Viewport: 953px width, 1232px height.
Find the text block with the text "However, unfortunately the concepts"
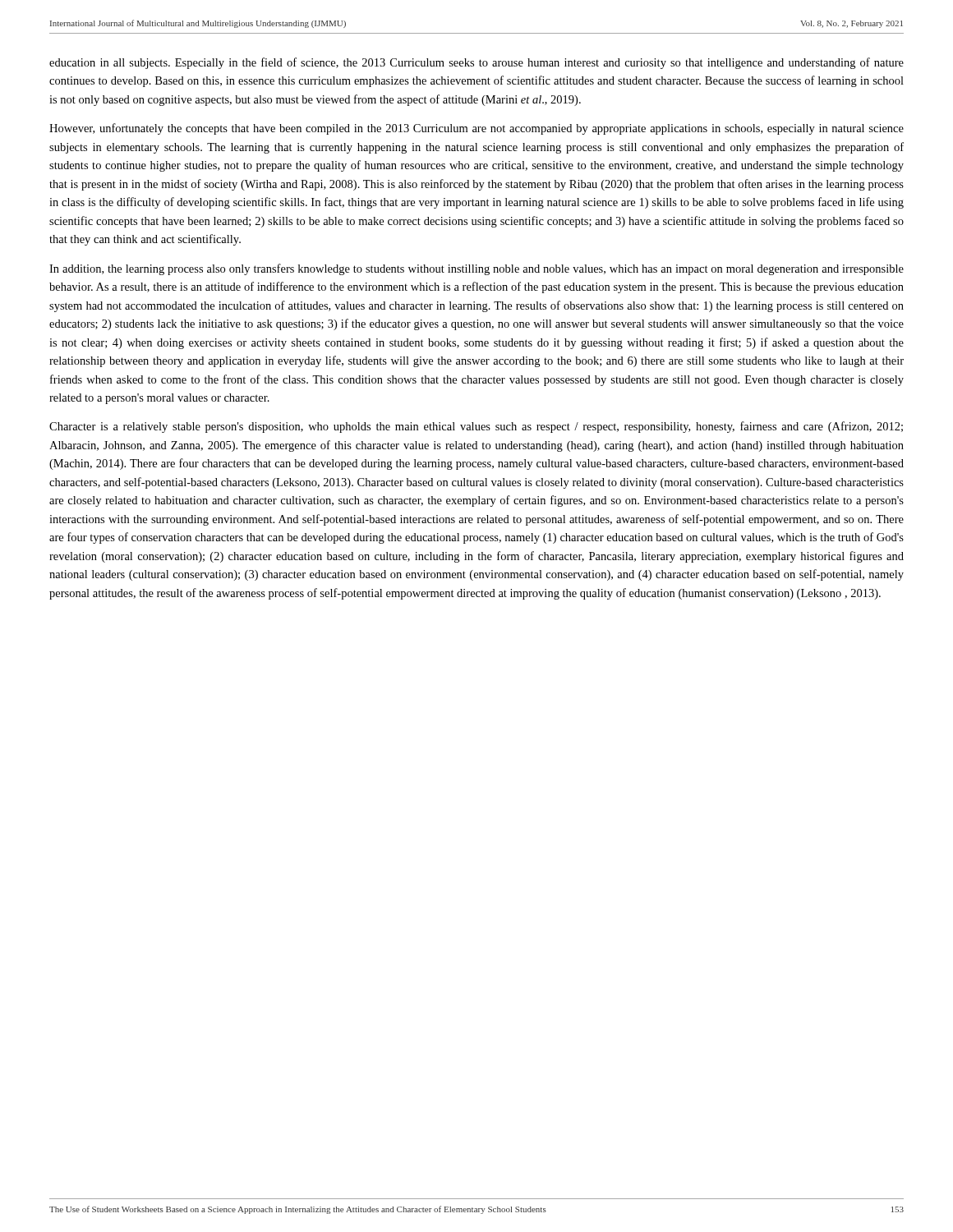(476, 184)
